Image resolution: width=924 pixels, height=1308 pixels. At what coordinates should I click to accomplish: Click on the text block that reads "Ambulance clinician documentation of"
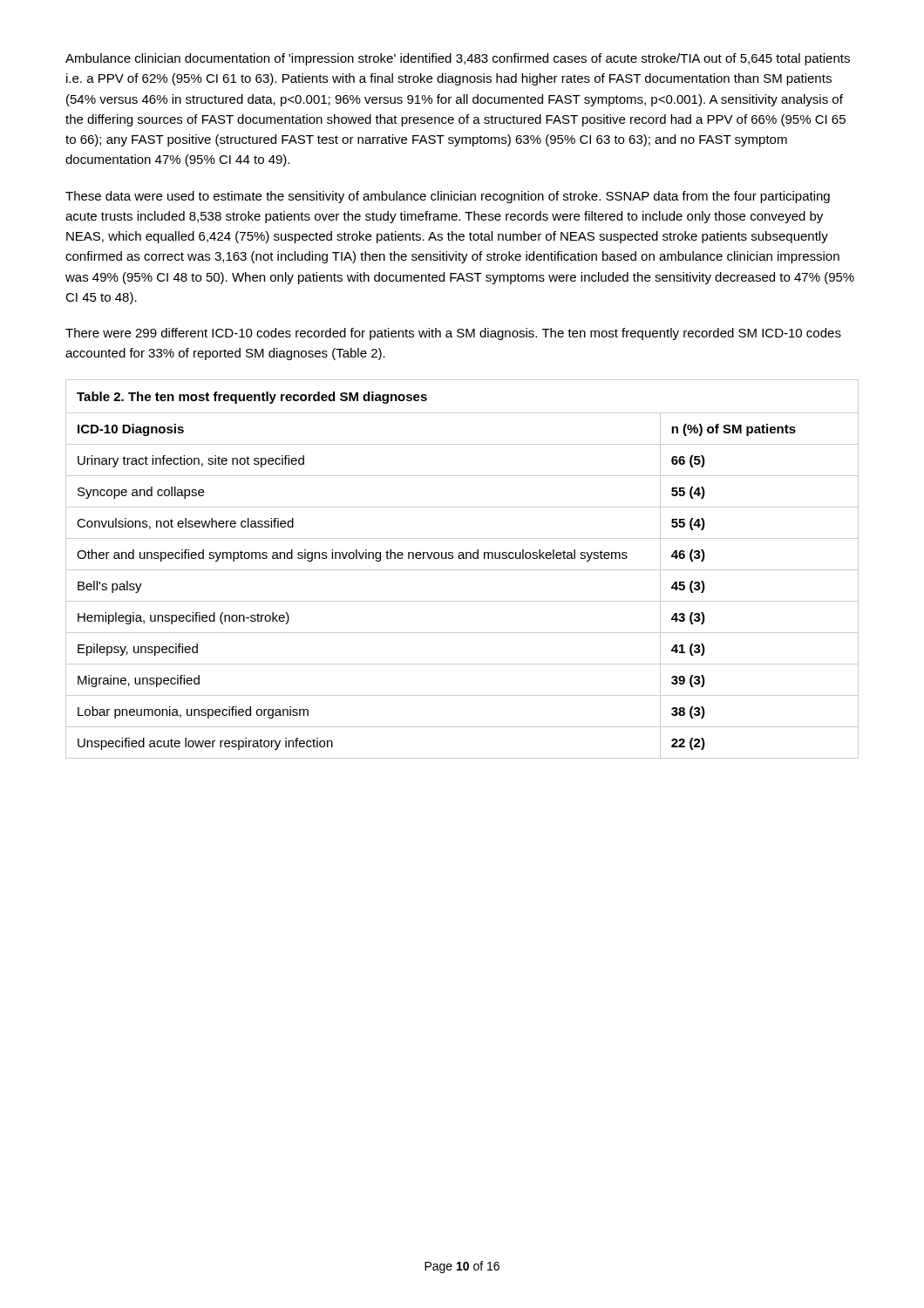tap(458, 109)
